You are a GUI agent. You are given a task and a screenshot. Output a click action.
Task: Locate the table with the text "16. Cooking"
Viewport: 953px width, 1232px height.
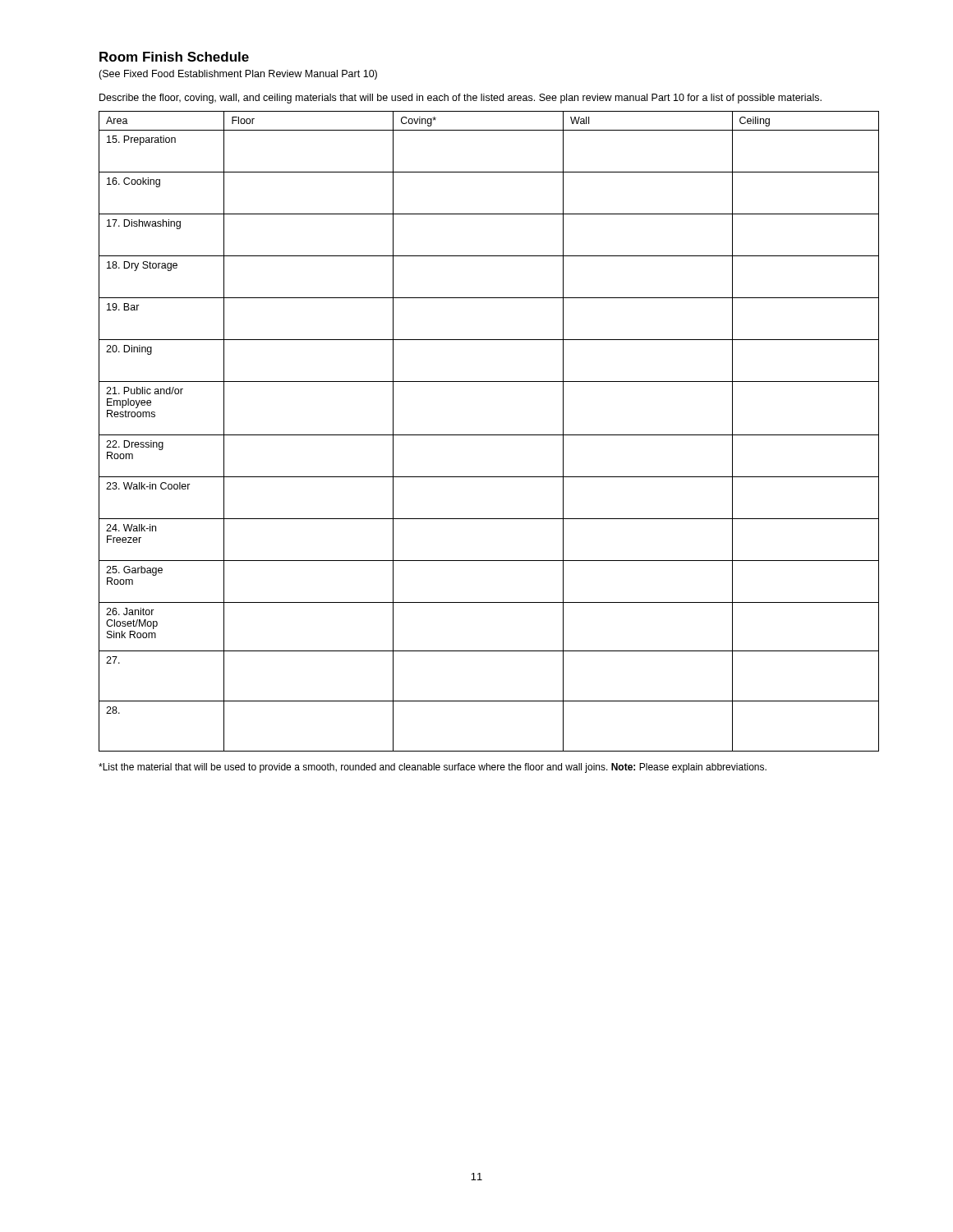tap(489, 431)
